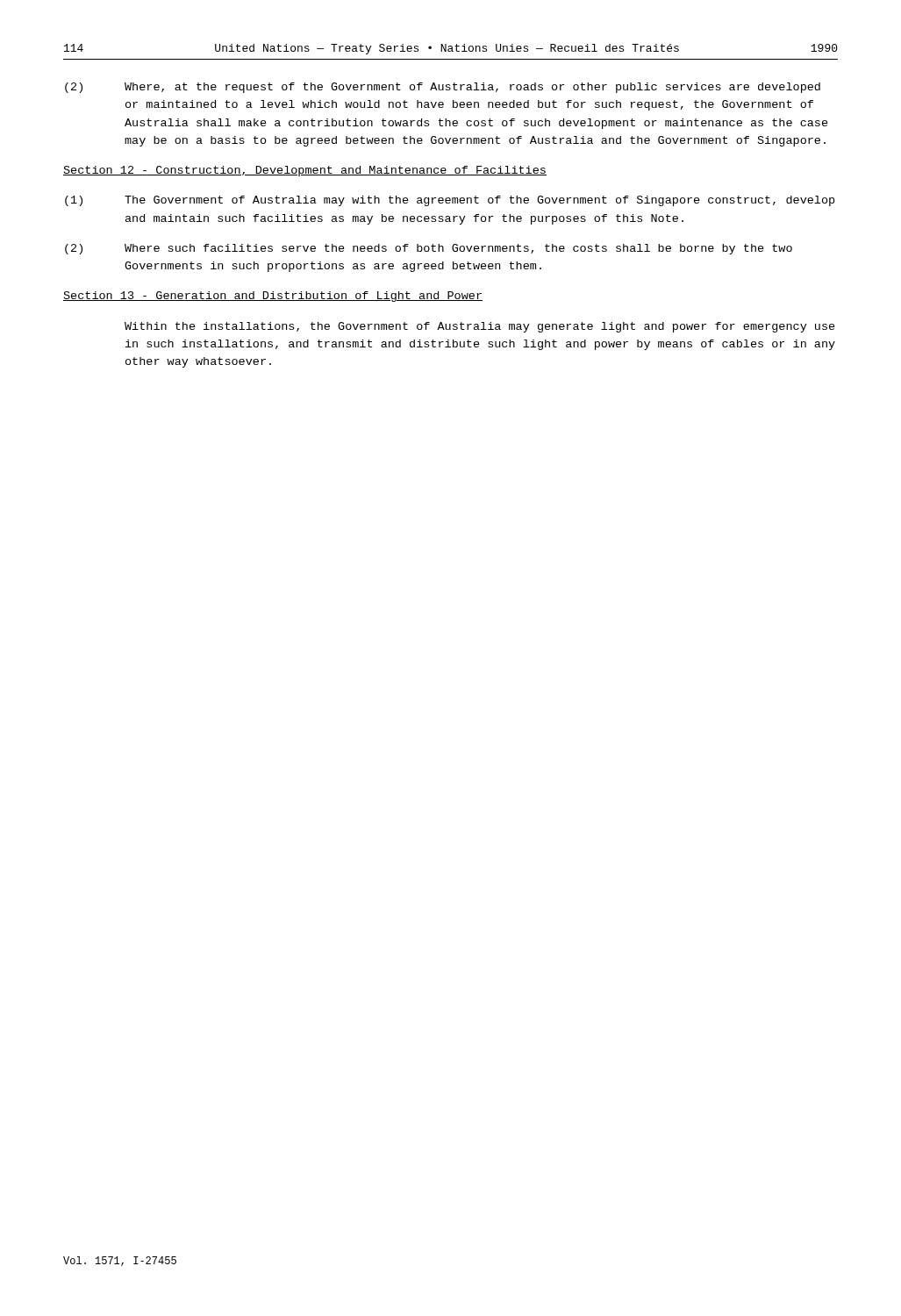Locate the text starting "(1) The Government of Australia"

coord(450,210)
